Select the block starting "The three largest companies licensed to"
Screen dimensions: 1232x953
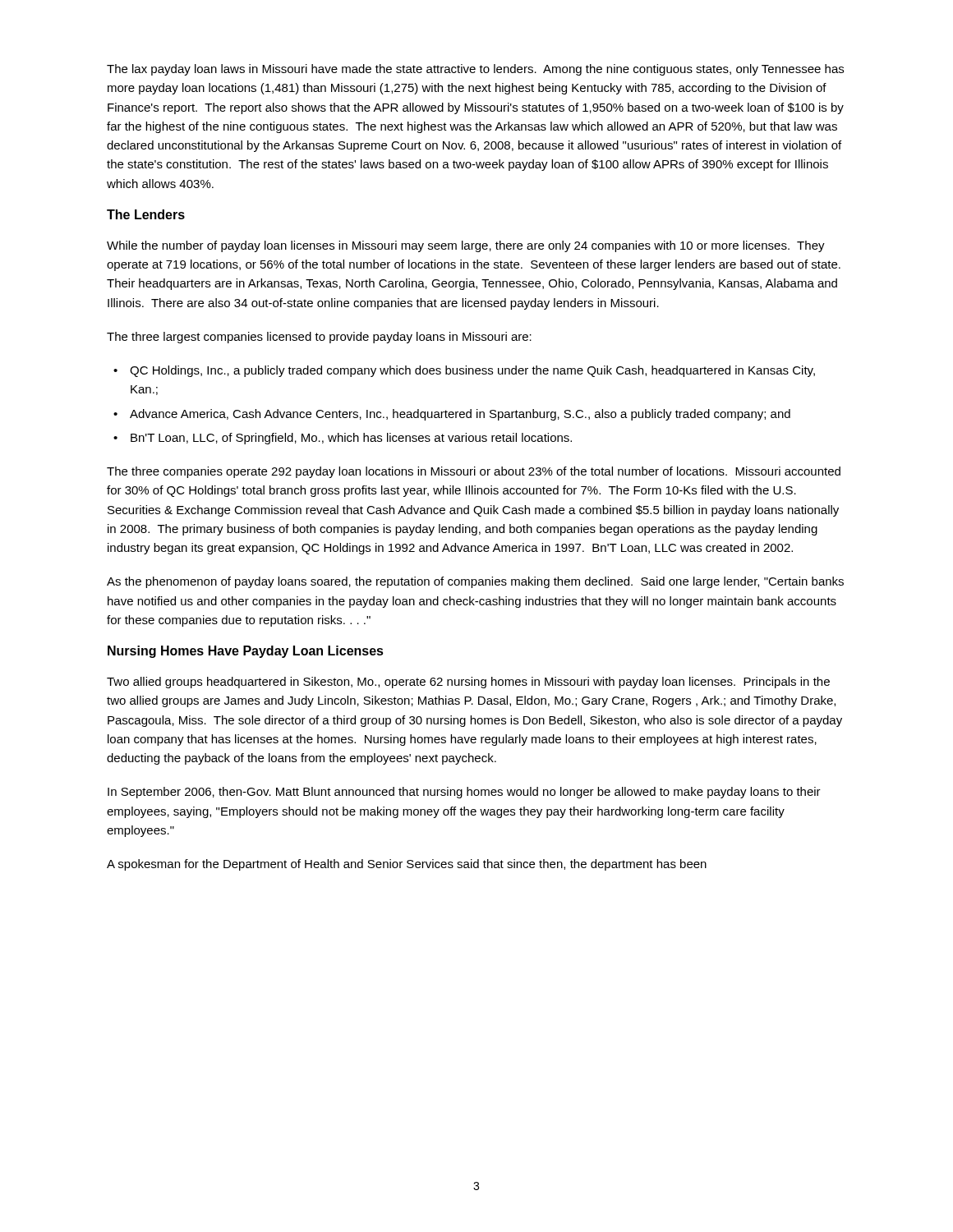(x=319, y=336)
